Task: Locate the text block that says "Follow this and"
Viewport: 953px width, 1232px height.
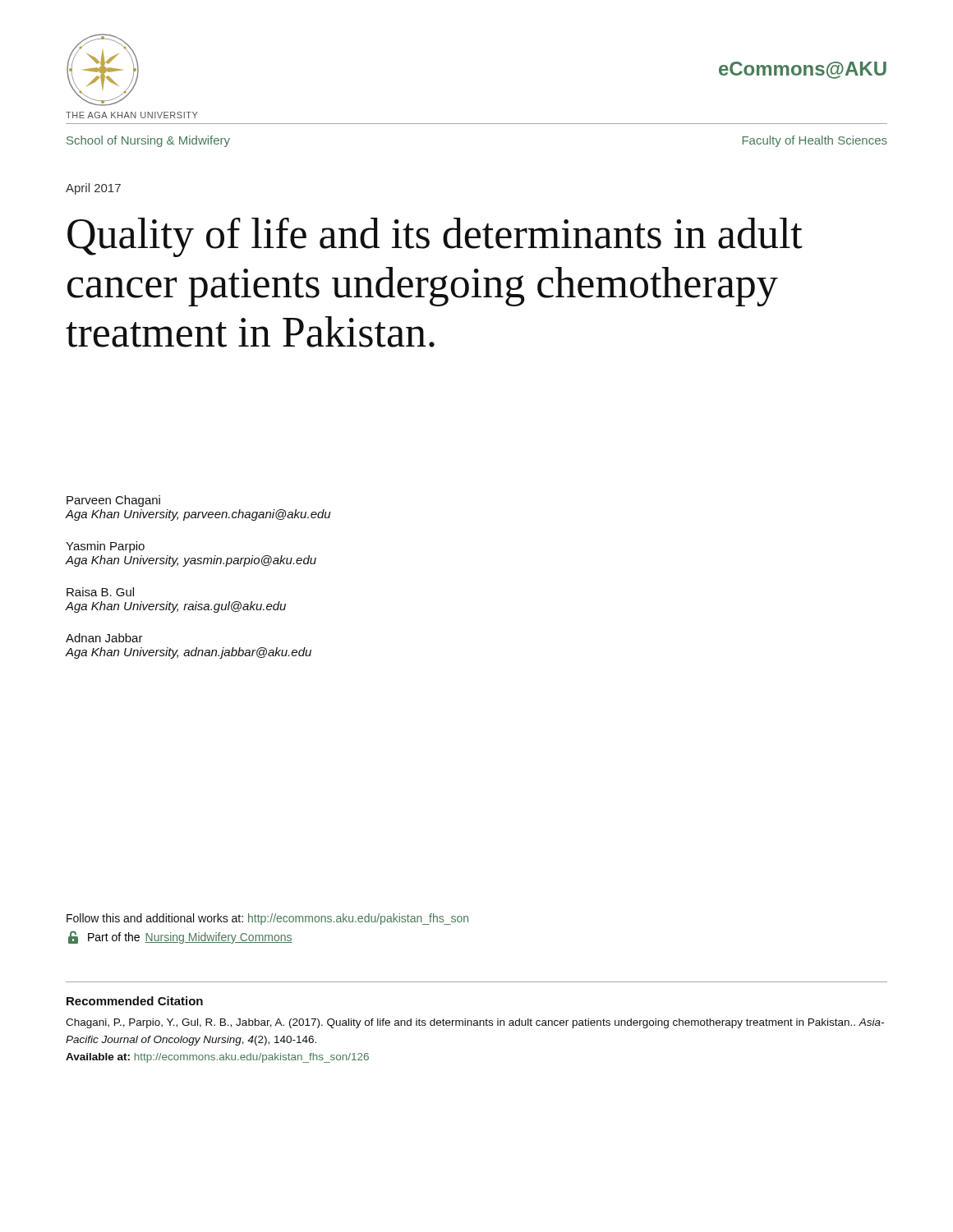Action: 267,918
